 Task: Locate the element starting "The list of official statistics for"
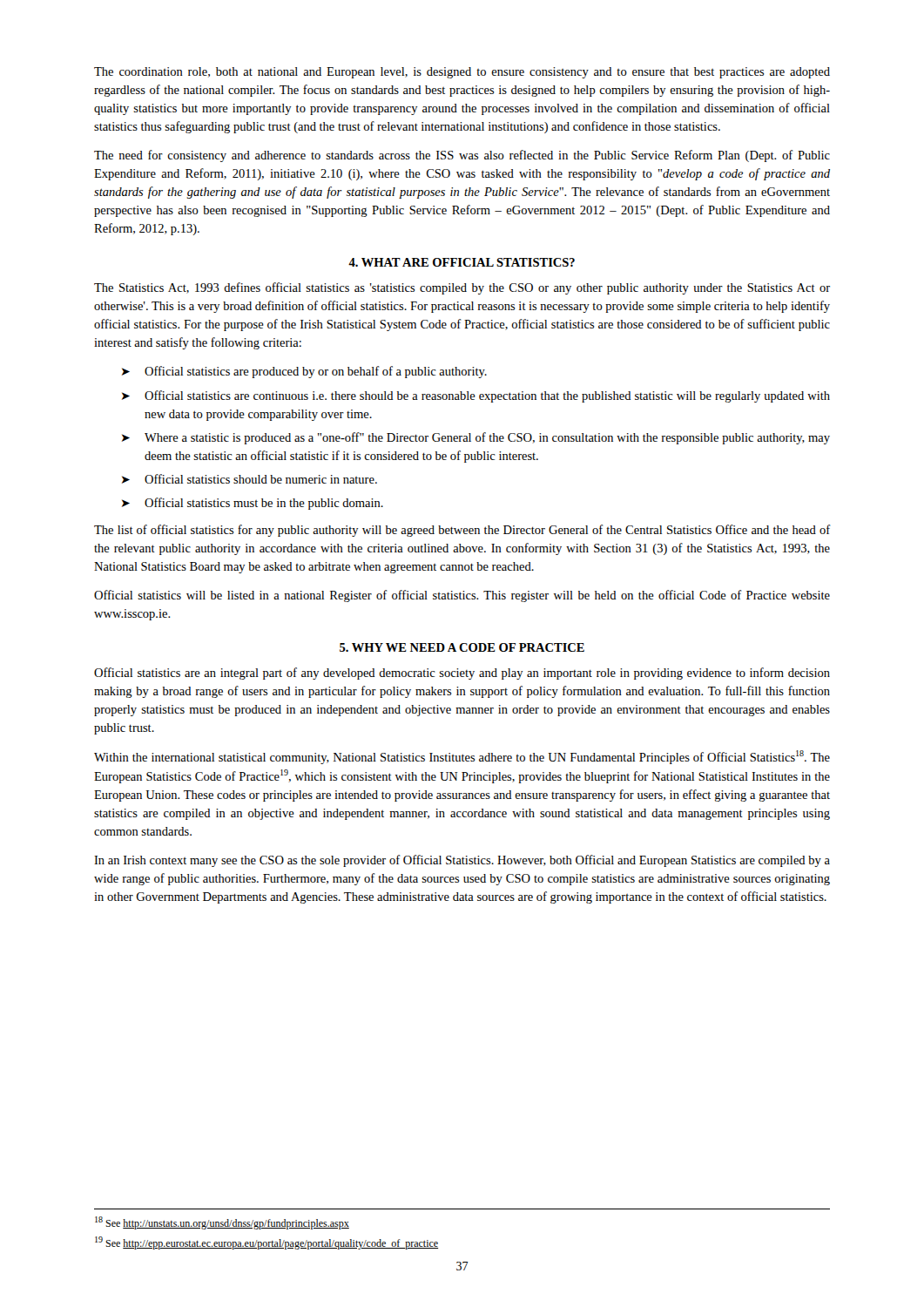[462, 549]
